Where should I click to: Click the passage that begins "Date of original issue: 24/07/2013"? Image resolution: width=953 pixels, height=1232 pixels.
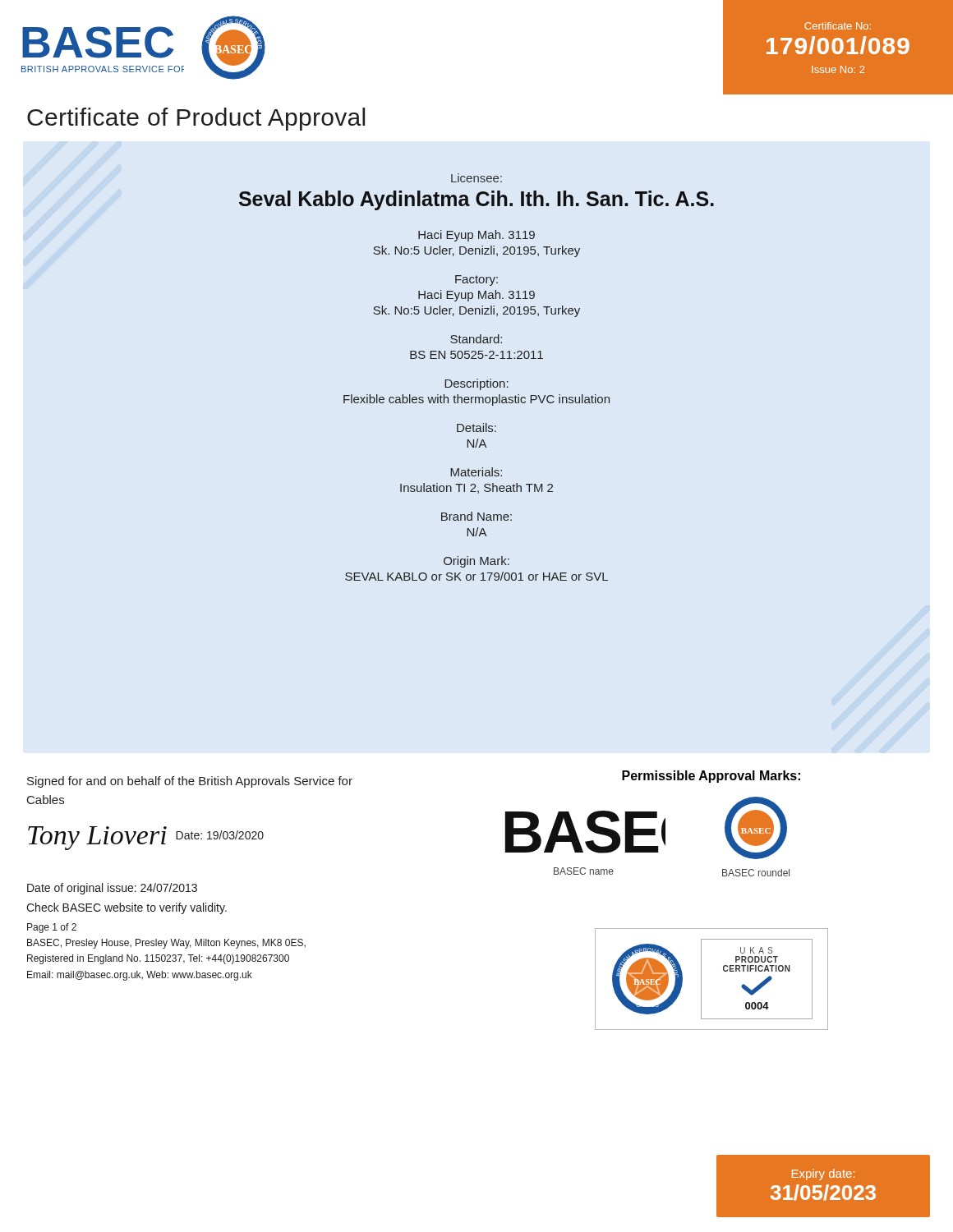click(x=127, y=898)
